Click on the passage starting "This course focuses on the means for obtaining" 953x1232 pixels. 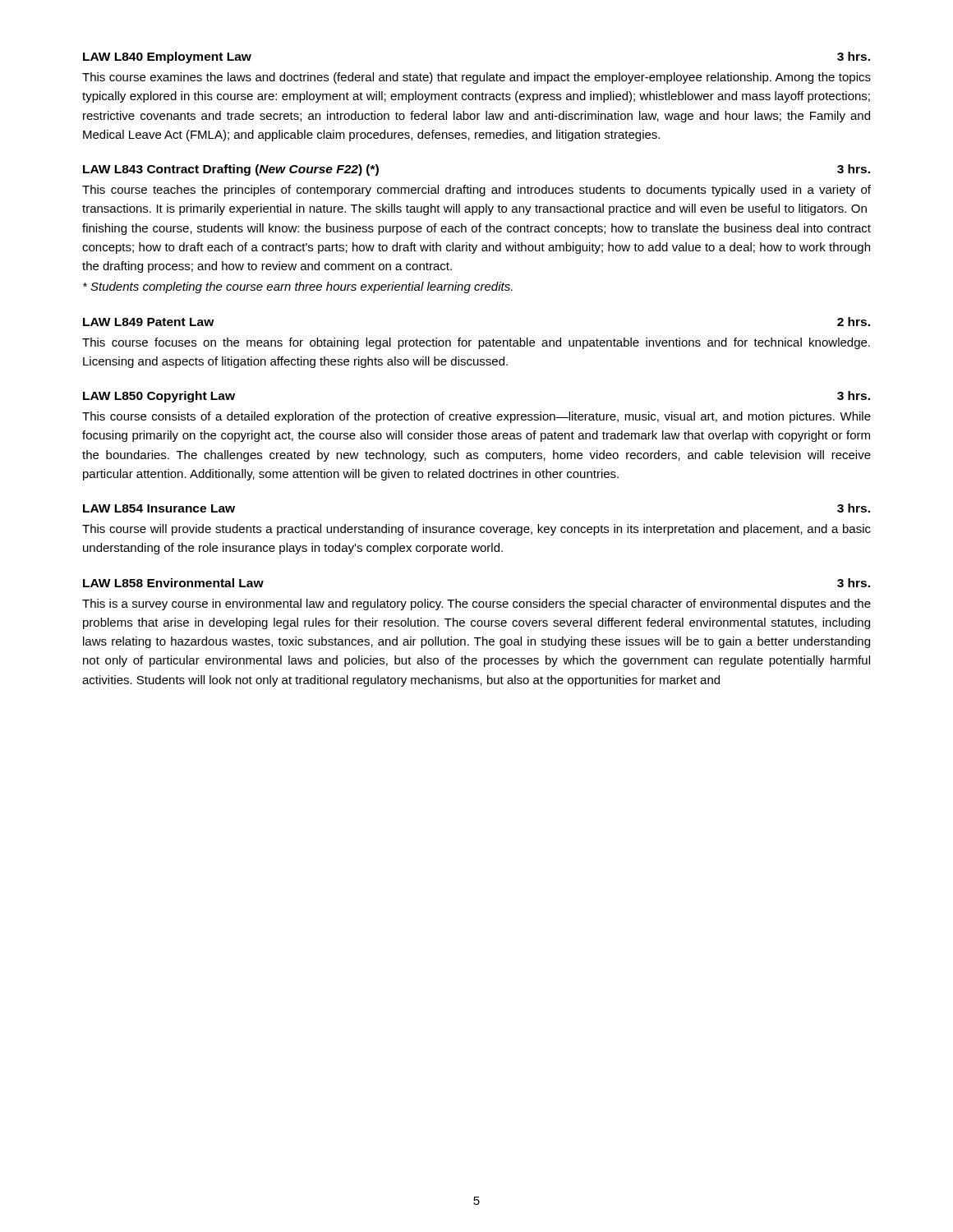476,351
